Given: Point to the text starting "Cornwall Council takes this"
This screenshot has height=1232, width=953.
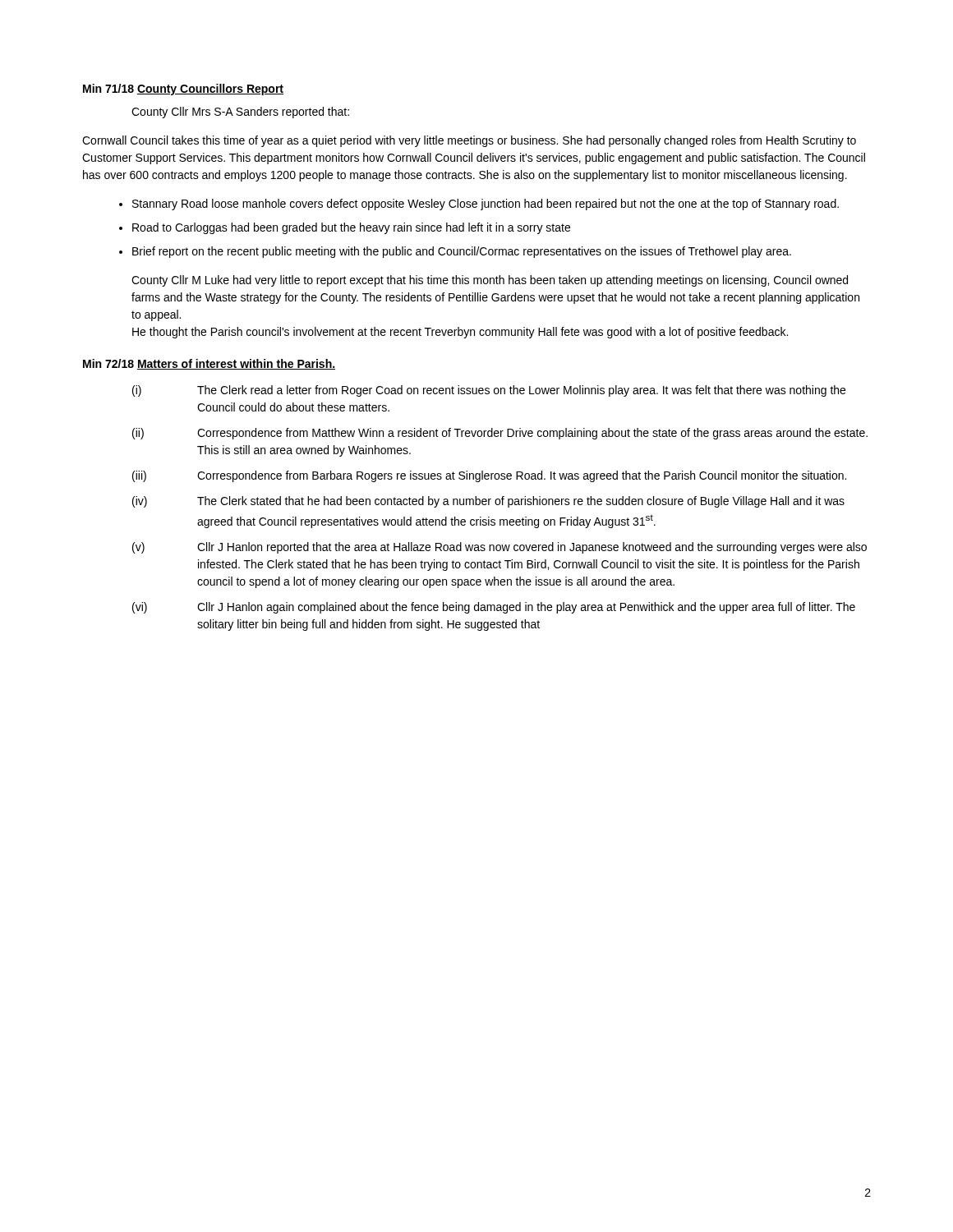Looking at the screenshot, I should [474, 158].
